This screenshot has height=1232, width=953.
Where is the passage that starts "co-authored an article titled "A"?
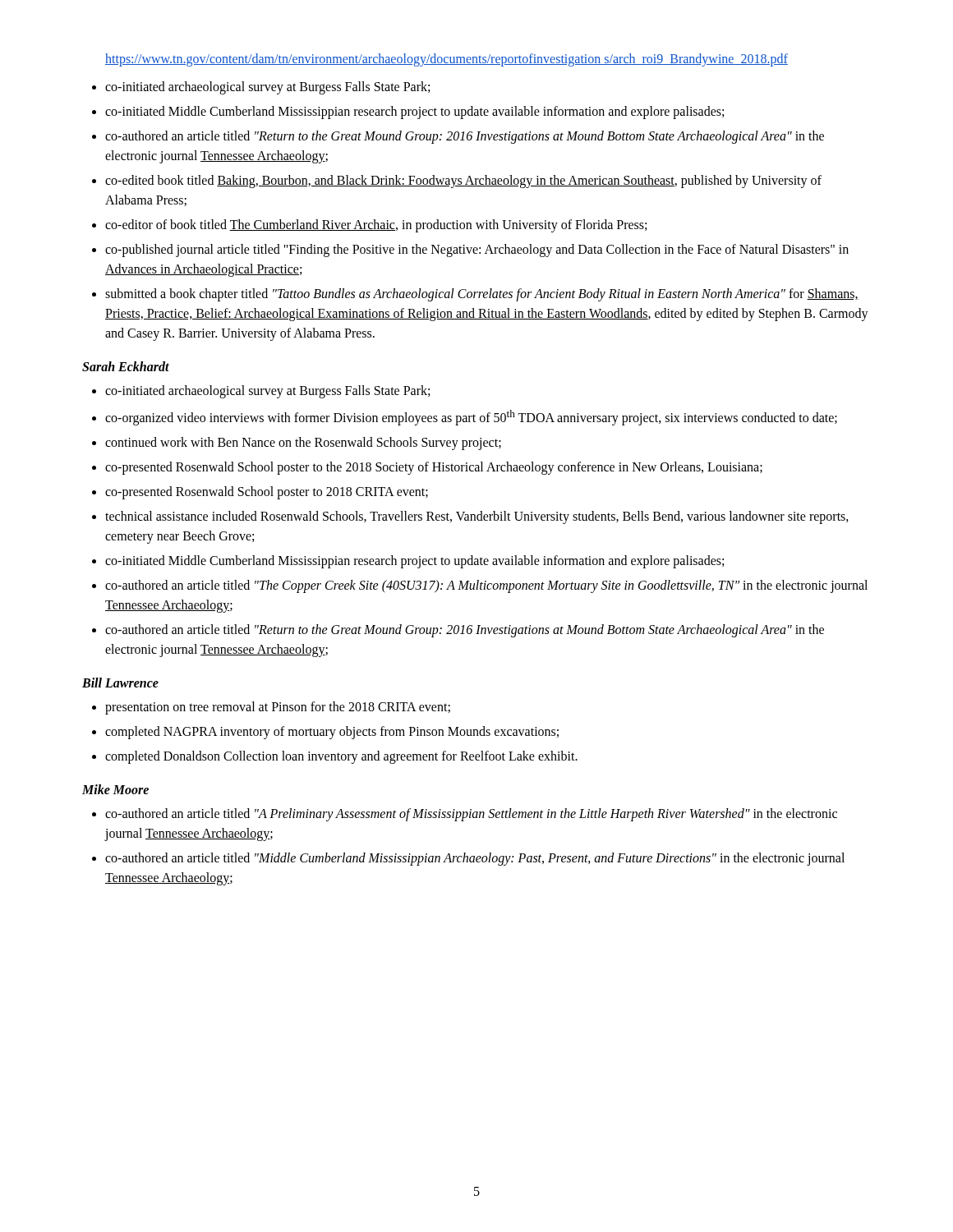[471, 824]
